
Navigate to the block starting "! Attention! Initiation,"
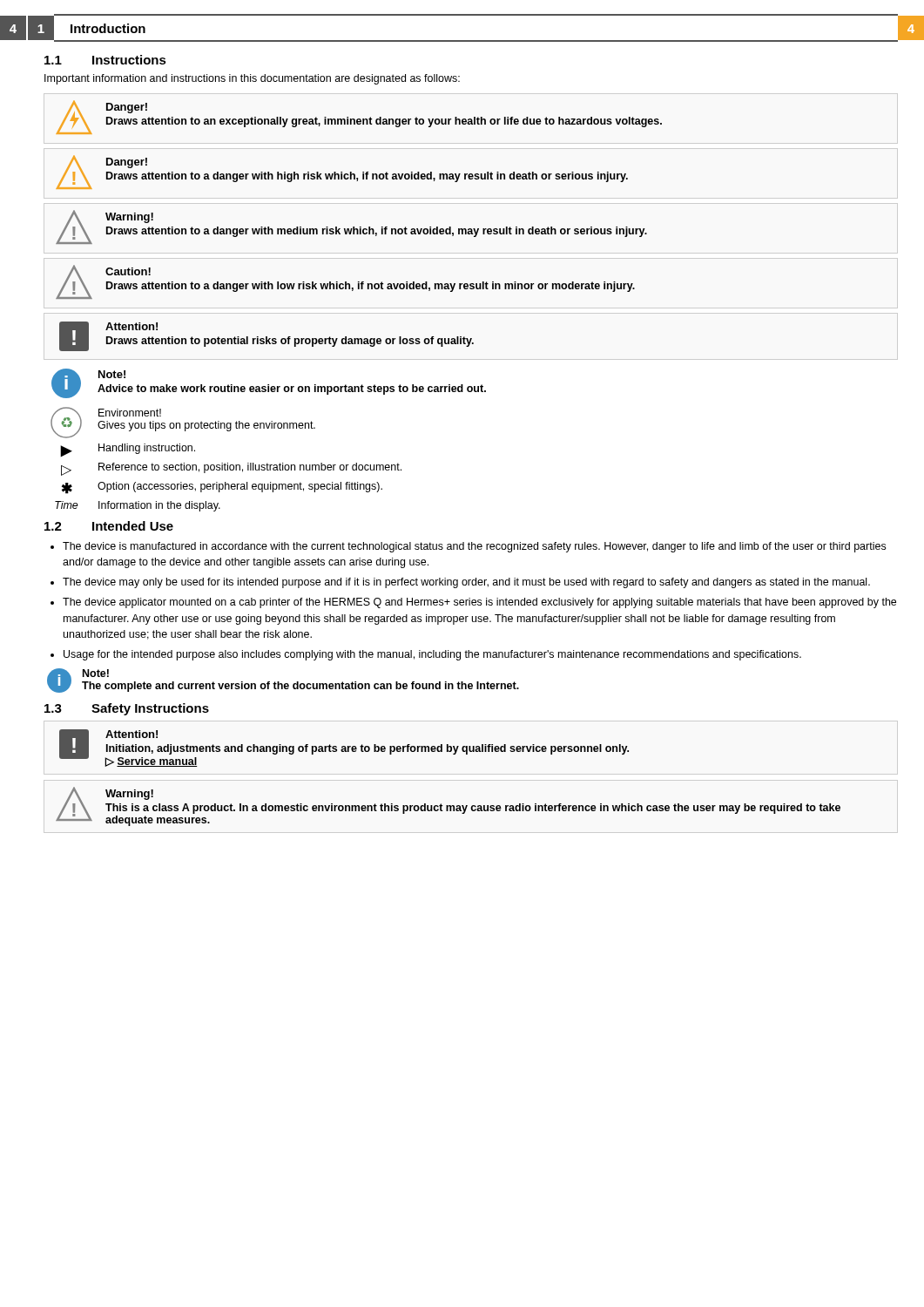pos(471,747)
